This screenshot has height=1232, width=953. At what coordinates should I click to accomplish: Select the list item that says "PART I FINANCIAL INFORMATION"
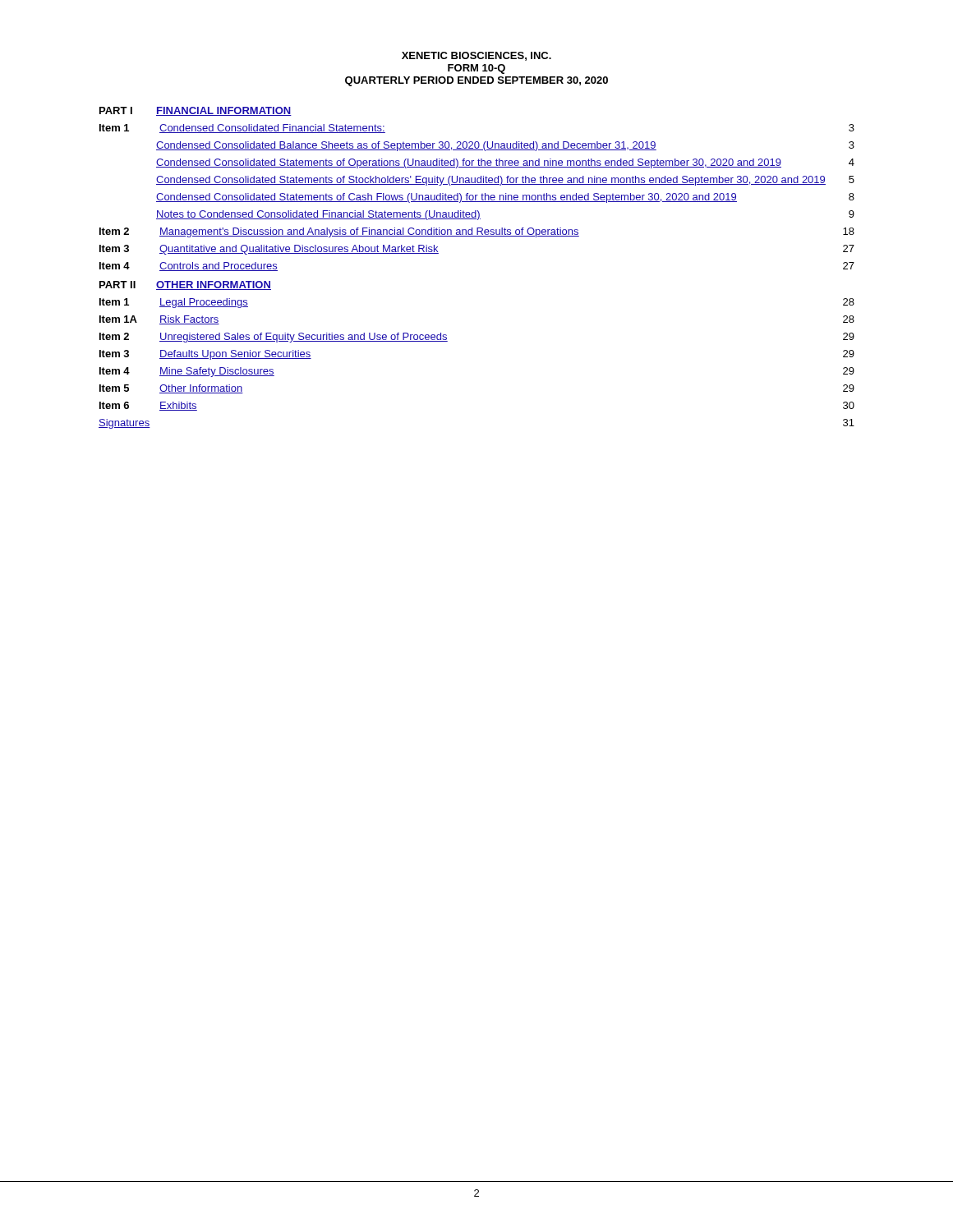[x=195, y=111]
